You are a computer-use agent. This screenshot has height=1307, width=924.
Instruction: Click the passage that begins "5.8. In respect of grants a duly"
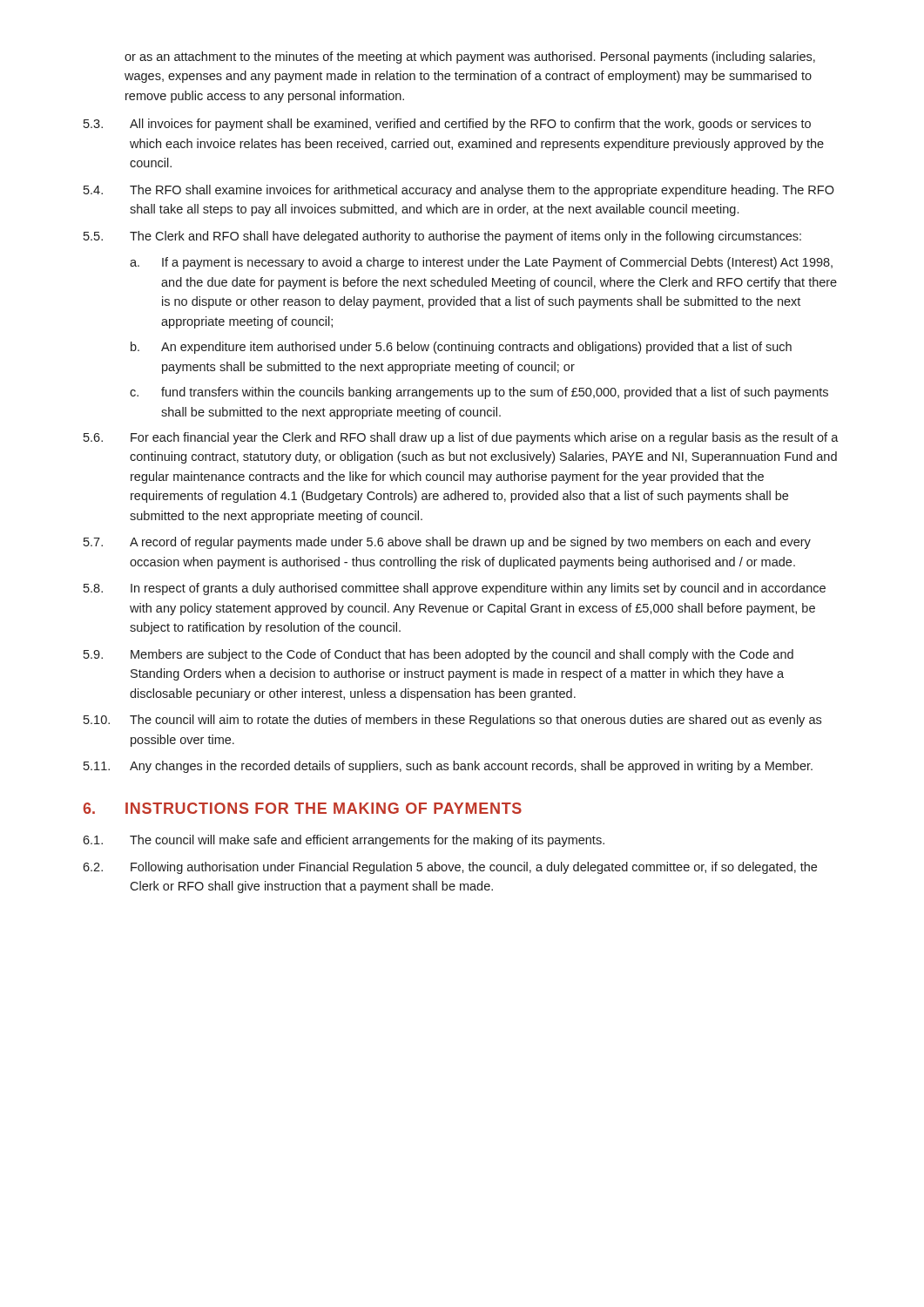click(x=462, y=608)
